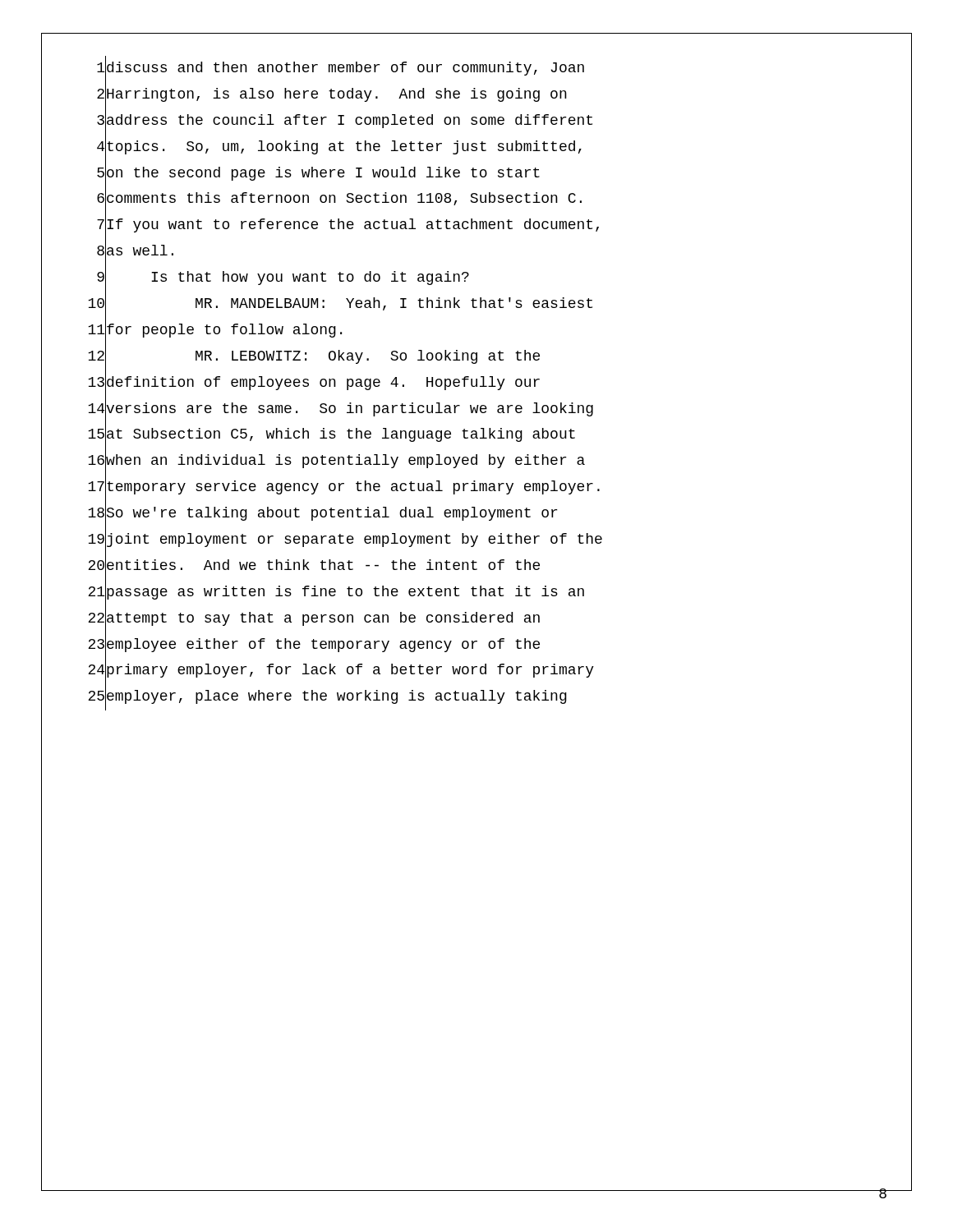Click on the table containing "If you want to reference"
This screenshot has height=1232, width=953.
click(476, 383)
